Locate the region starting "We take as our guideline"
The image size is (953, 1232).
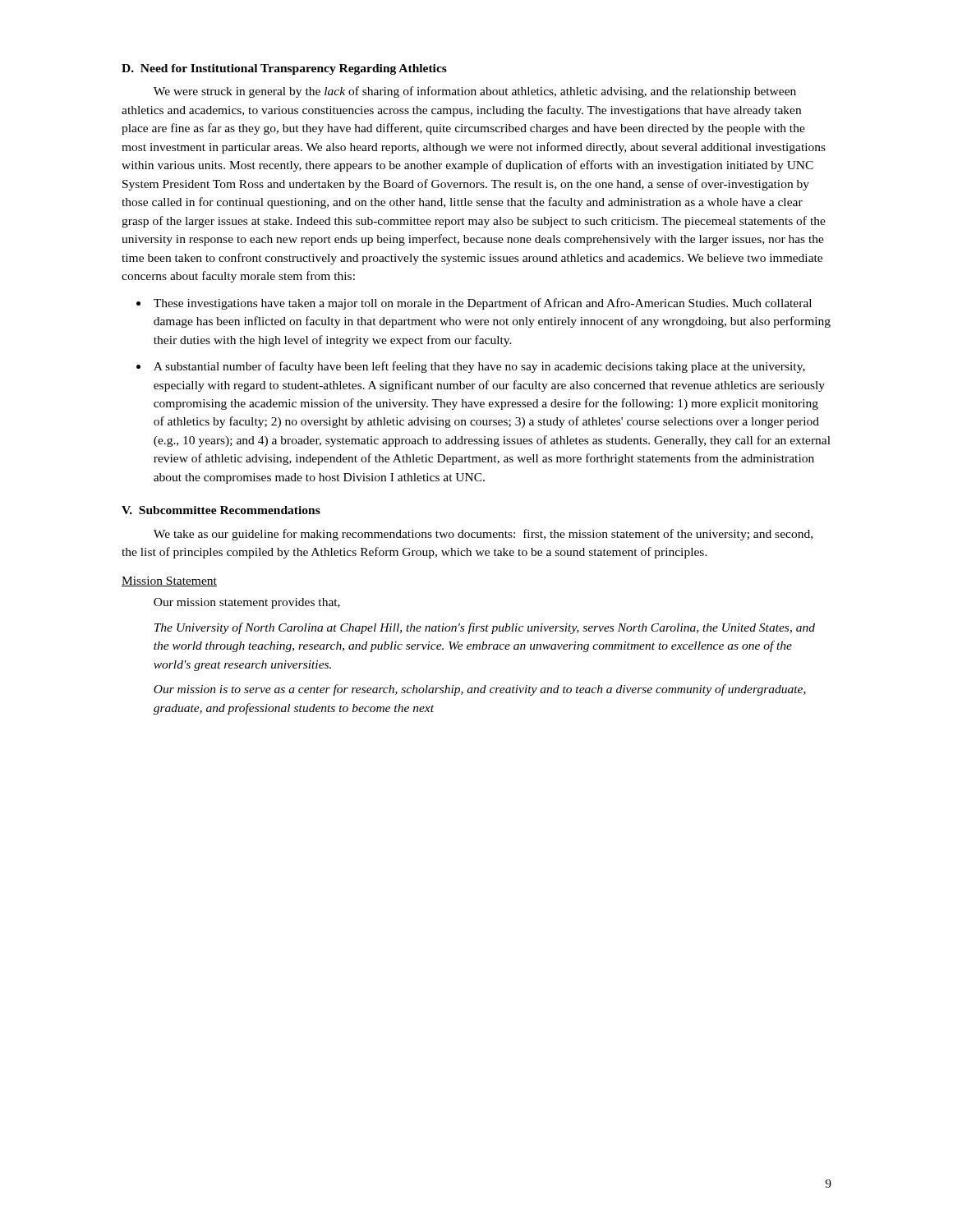click(x=467, y=543)
